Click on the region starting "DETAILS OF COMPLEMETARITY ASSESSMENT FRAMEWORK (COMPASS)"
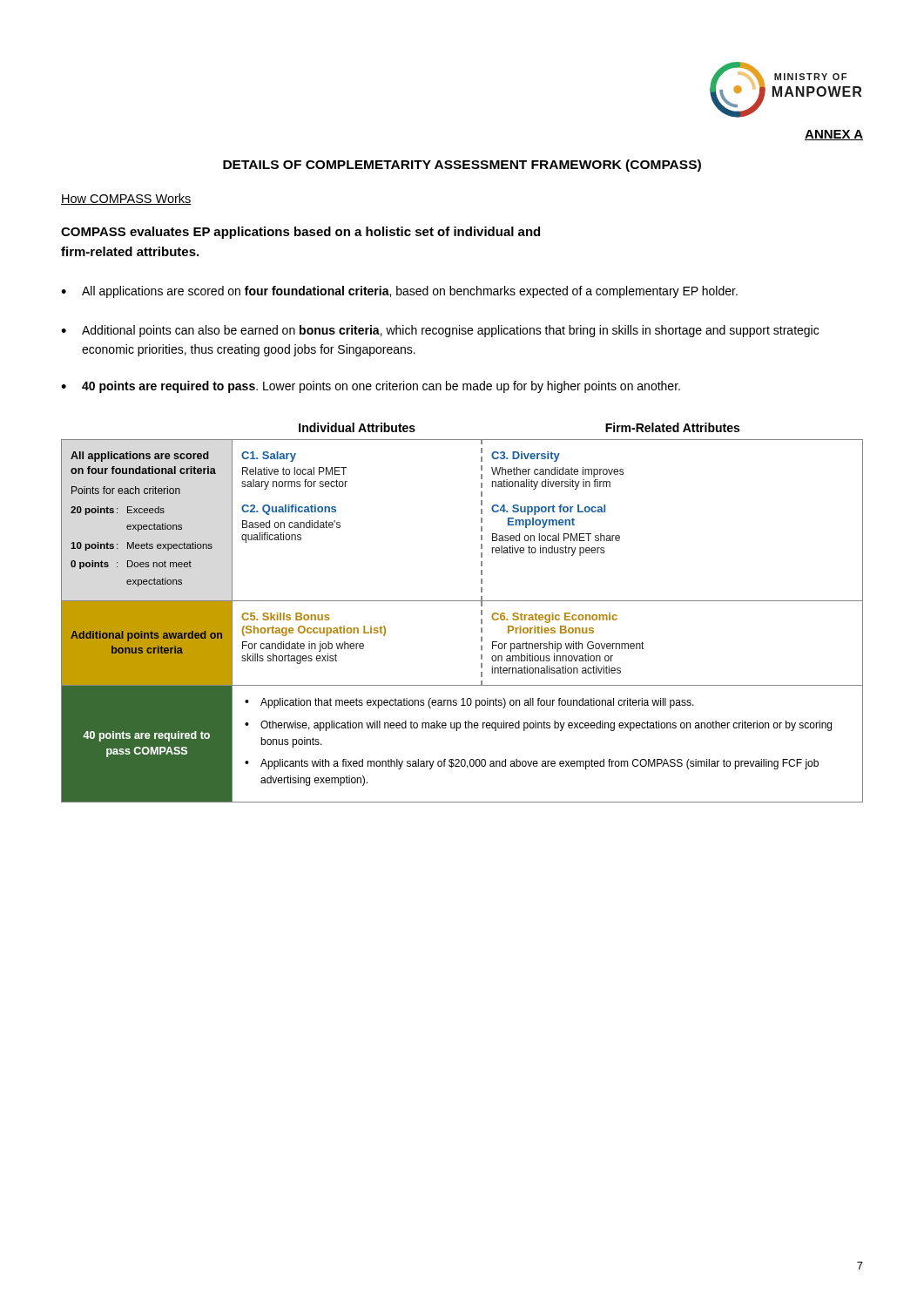This screenshot has height=1307, width=924. [x=462, y=164]
